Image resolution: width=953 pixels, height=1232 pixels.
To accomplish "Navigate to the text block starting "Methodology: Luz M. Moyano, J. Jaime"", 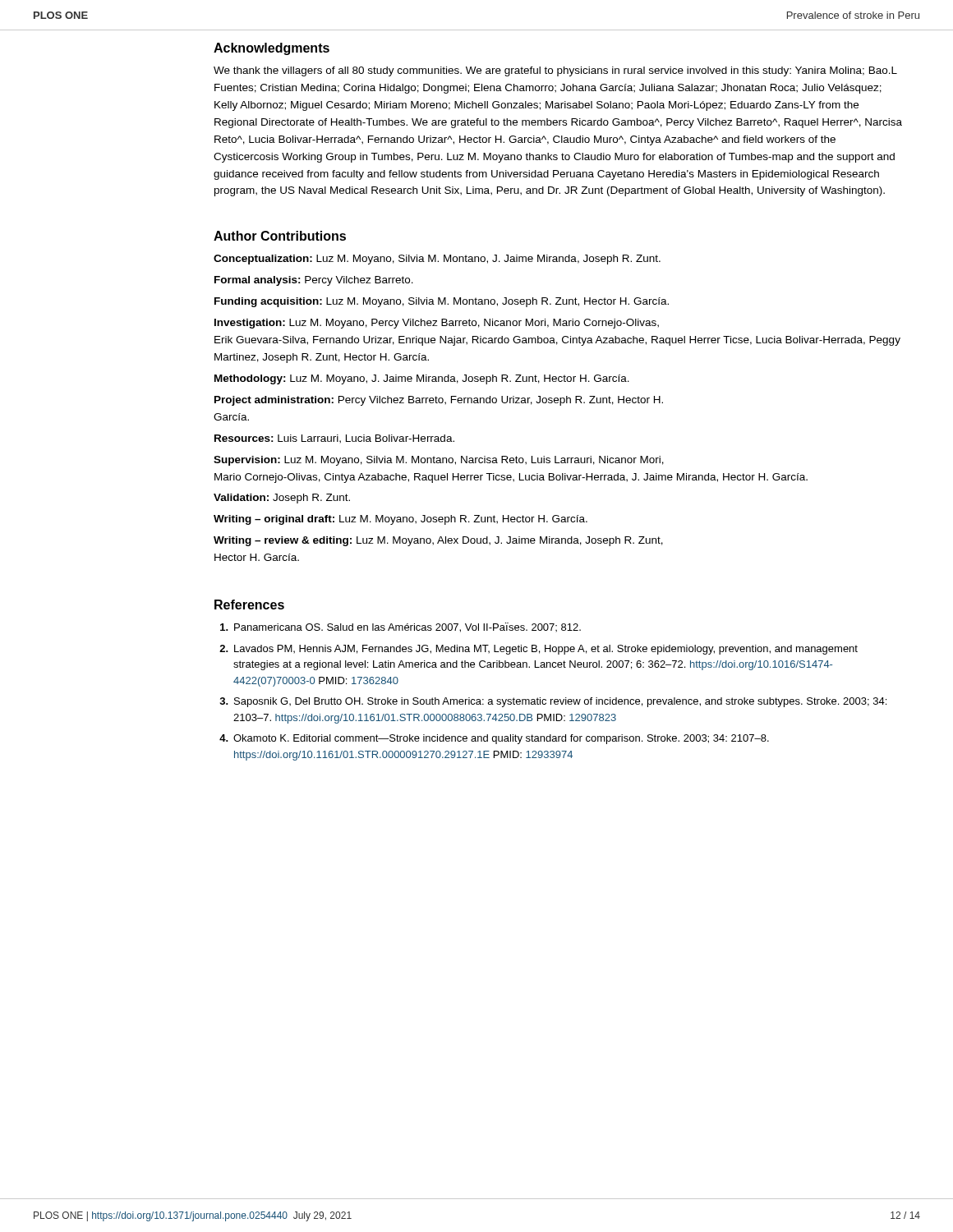I will (x=422, y=378).
